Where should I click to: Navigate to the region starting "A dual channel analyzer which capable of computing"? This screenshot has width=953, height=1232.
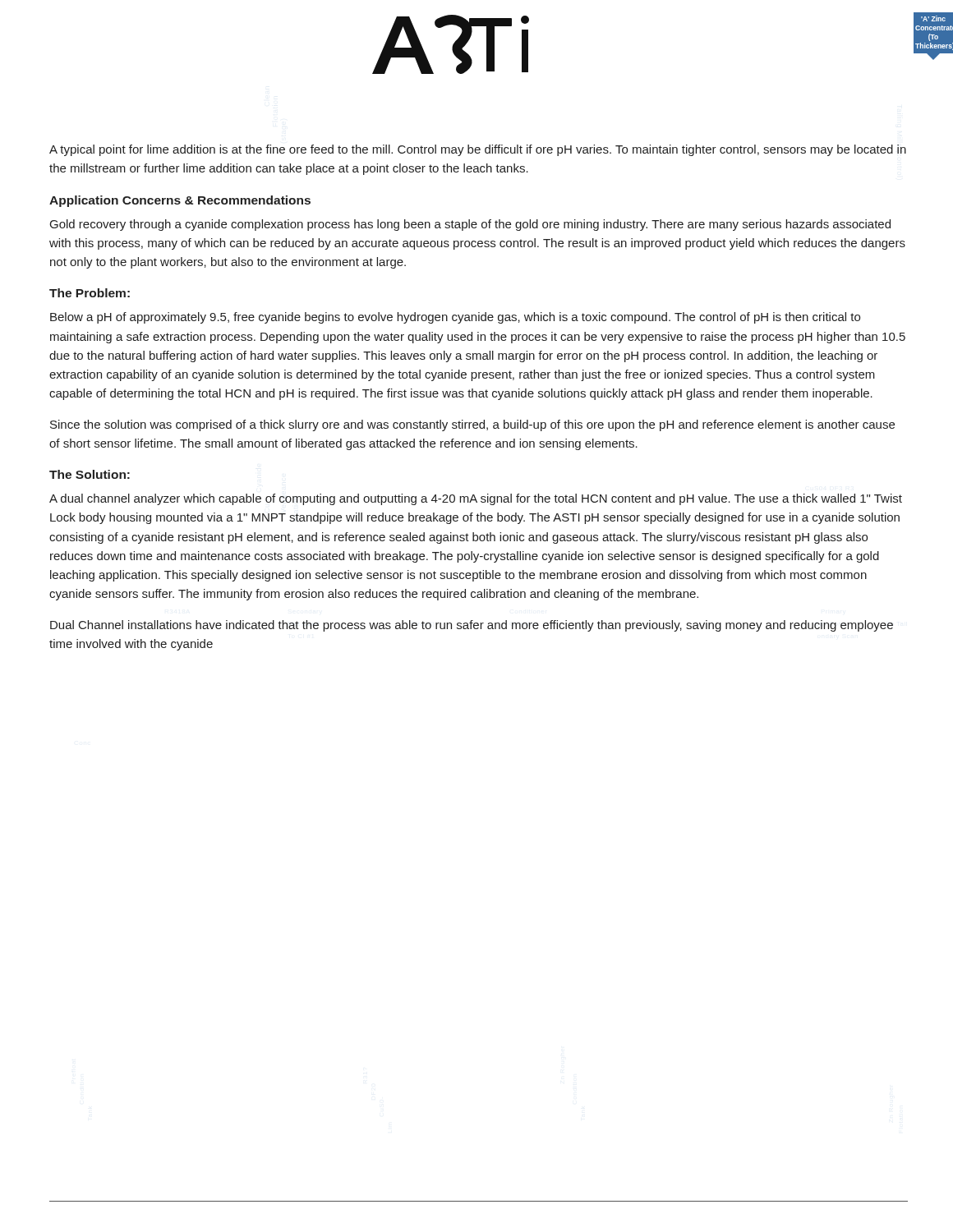[x=479, y=546]
